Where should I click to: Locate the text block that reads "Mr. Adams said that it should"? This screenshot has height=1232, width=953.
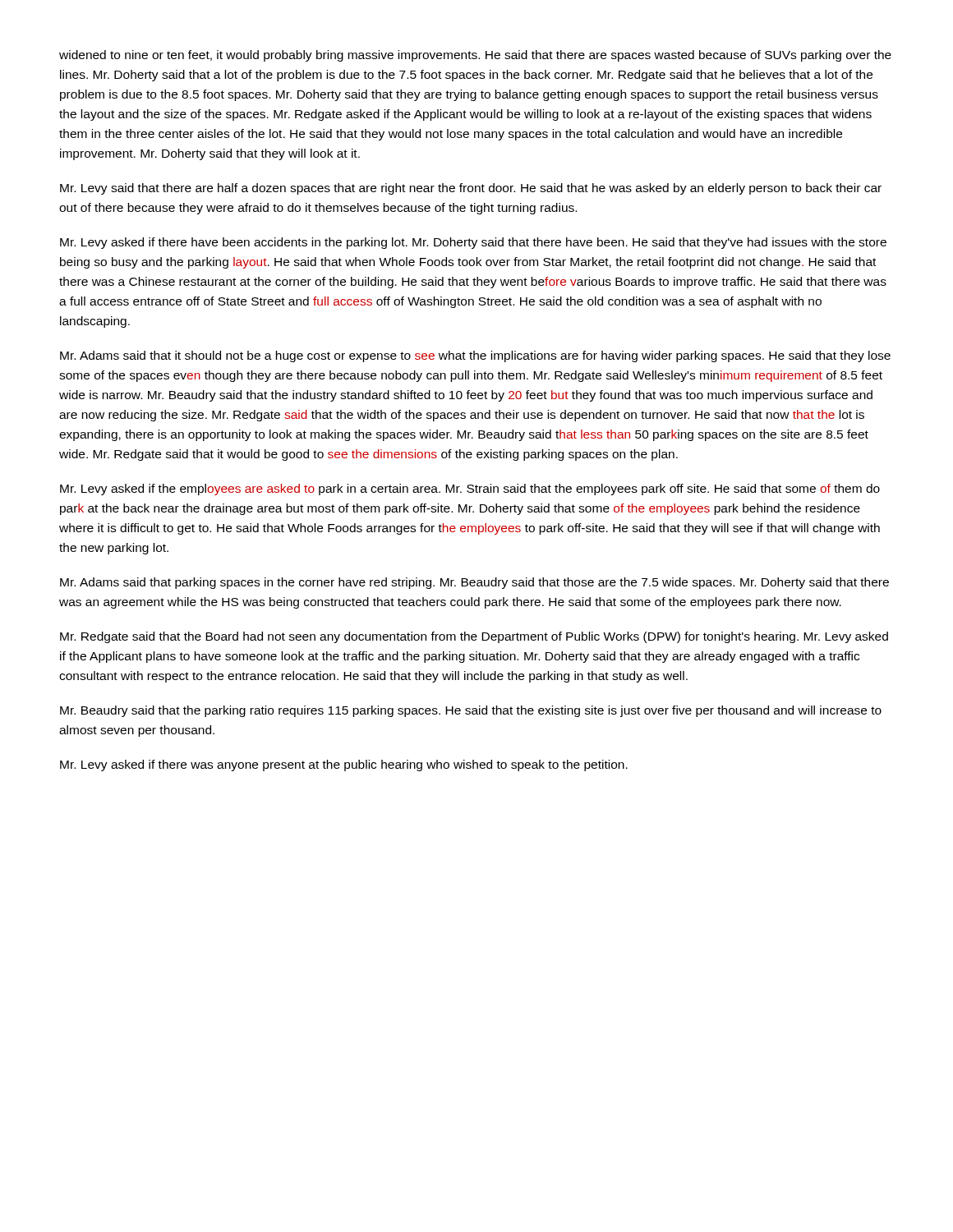click(475, 405)
